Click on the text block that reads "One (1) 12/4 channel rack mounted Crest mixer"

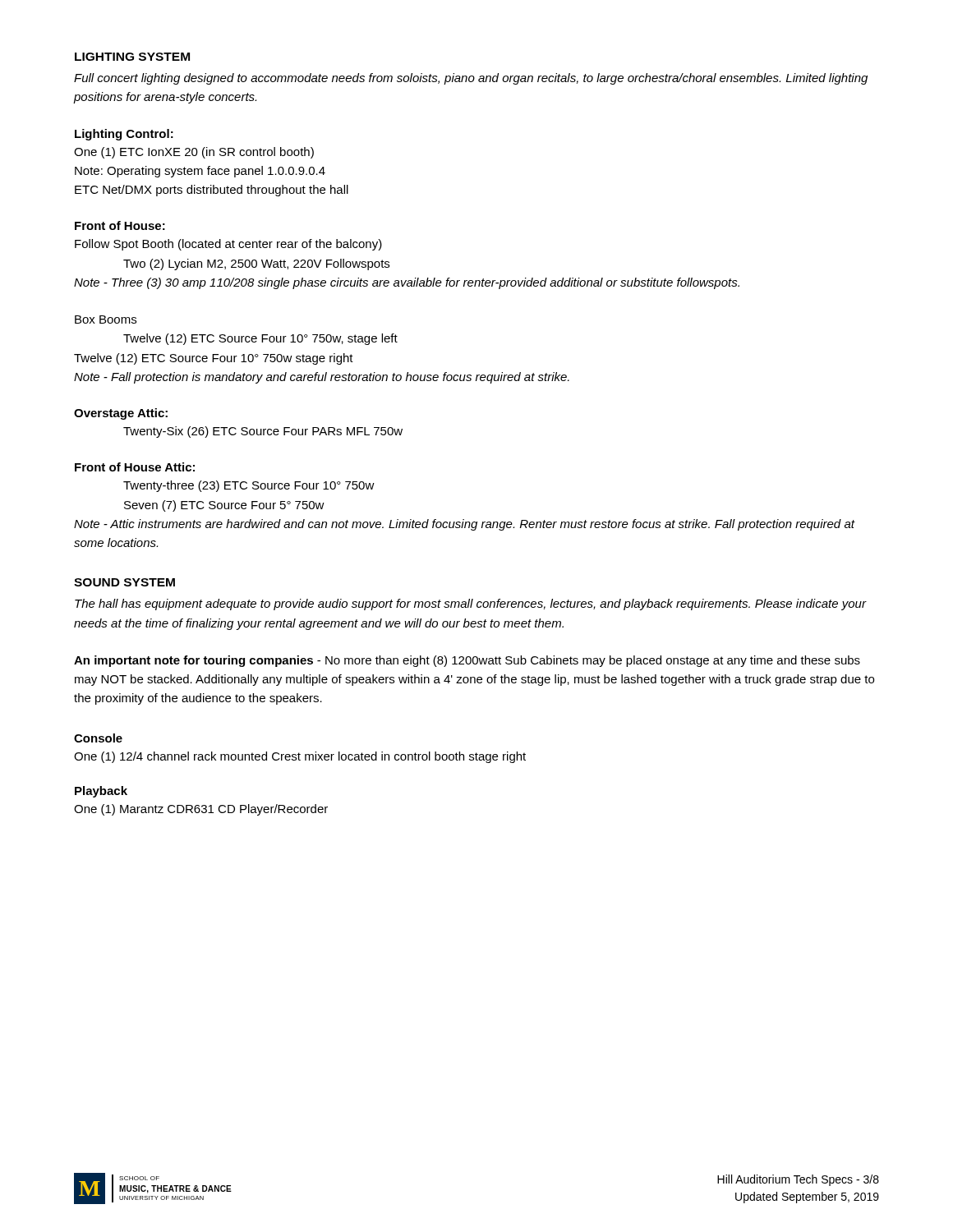click(300, 756)
